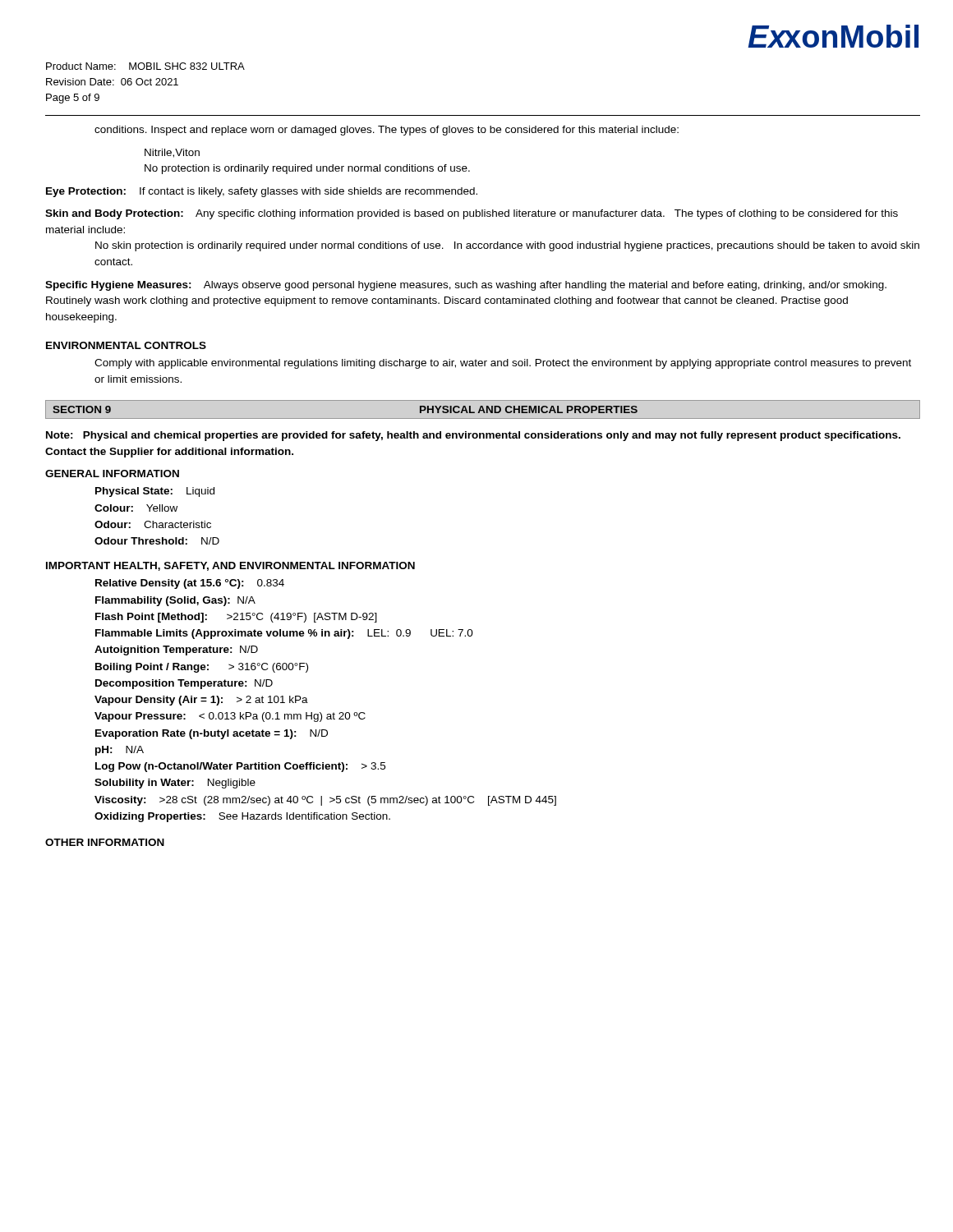Click on the section header containing "ENVIRONMENTAL CONTROLS"
The width and height of the screenshot is (953, 1232).
126,346
